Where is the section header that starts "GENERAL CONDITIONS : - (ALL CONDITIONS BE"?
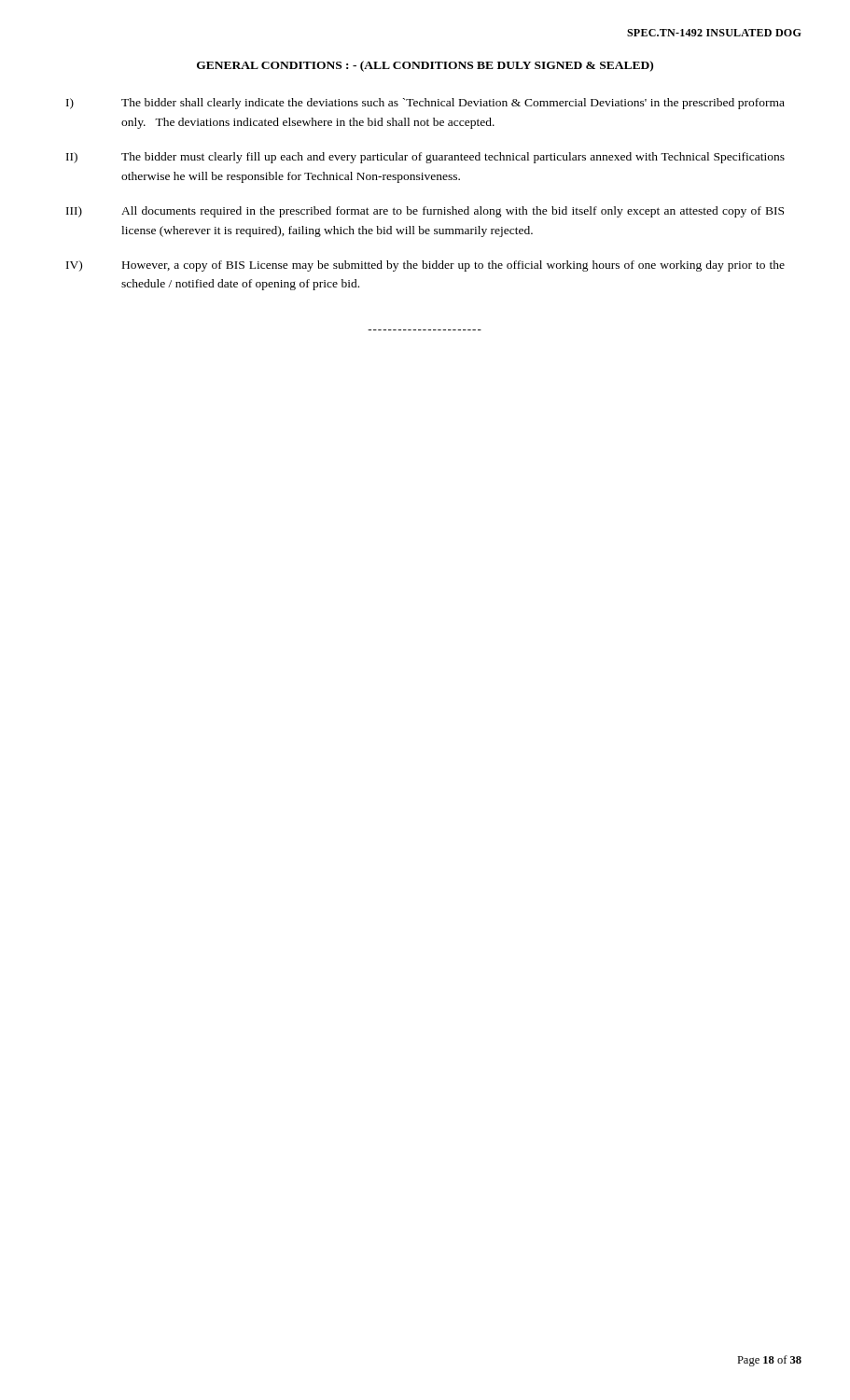850x1400 pixels. [x=425, y=65]
